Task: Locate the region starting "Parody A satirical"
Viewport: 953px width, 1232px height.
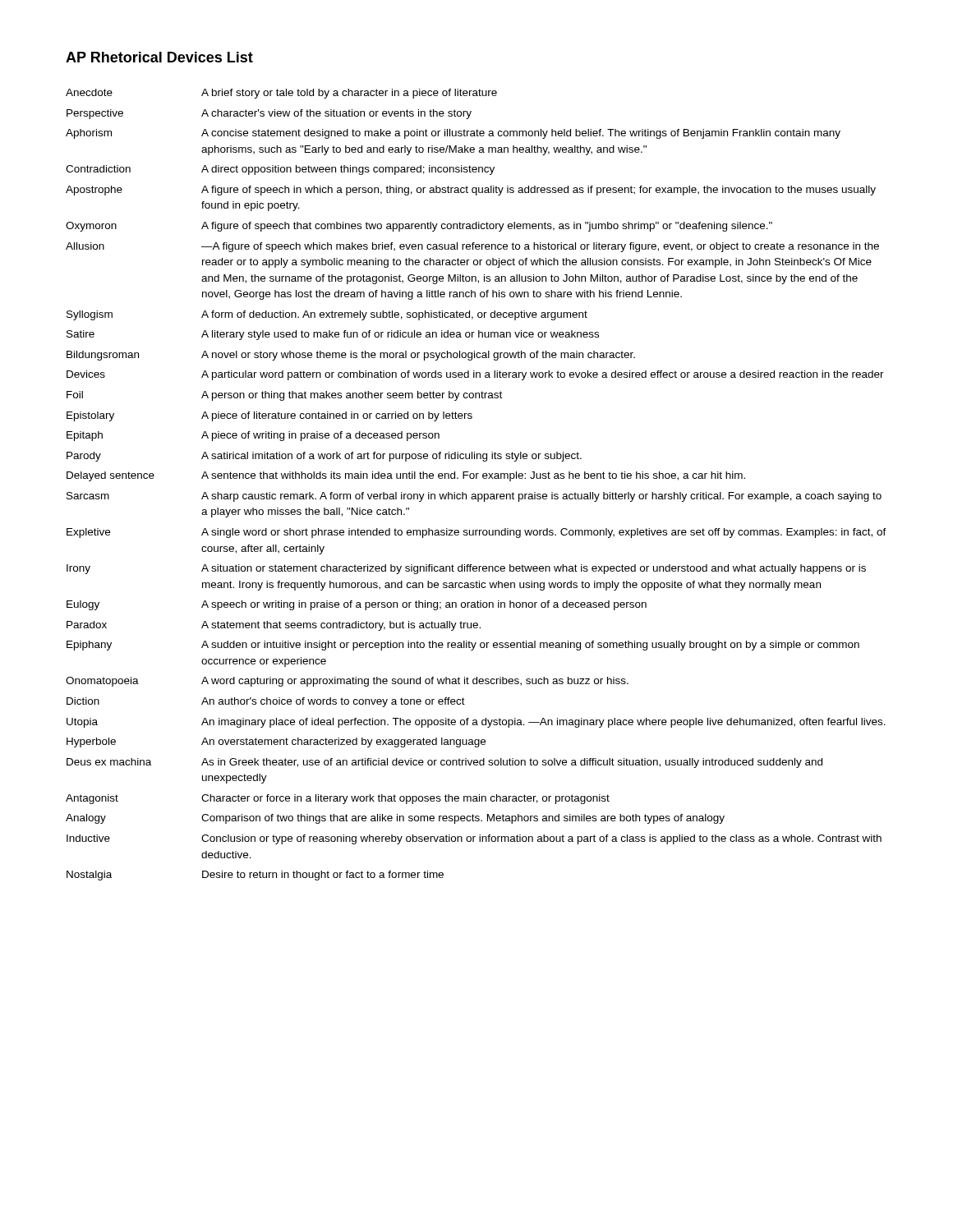Action: point(476,455)
